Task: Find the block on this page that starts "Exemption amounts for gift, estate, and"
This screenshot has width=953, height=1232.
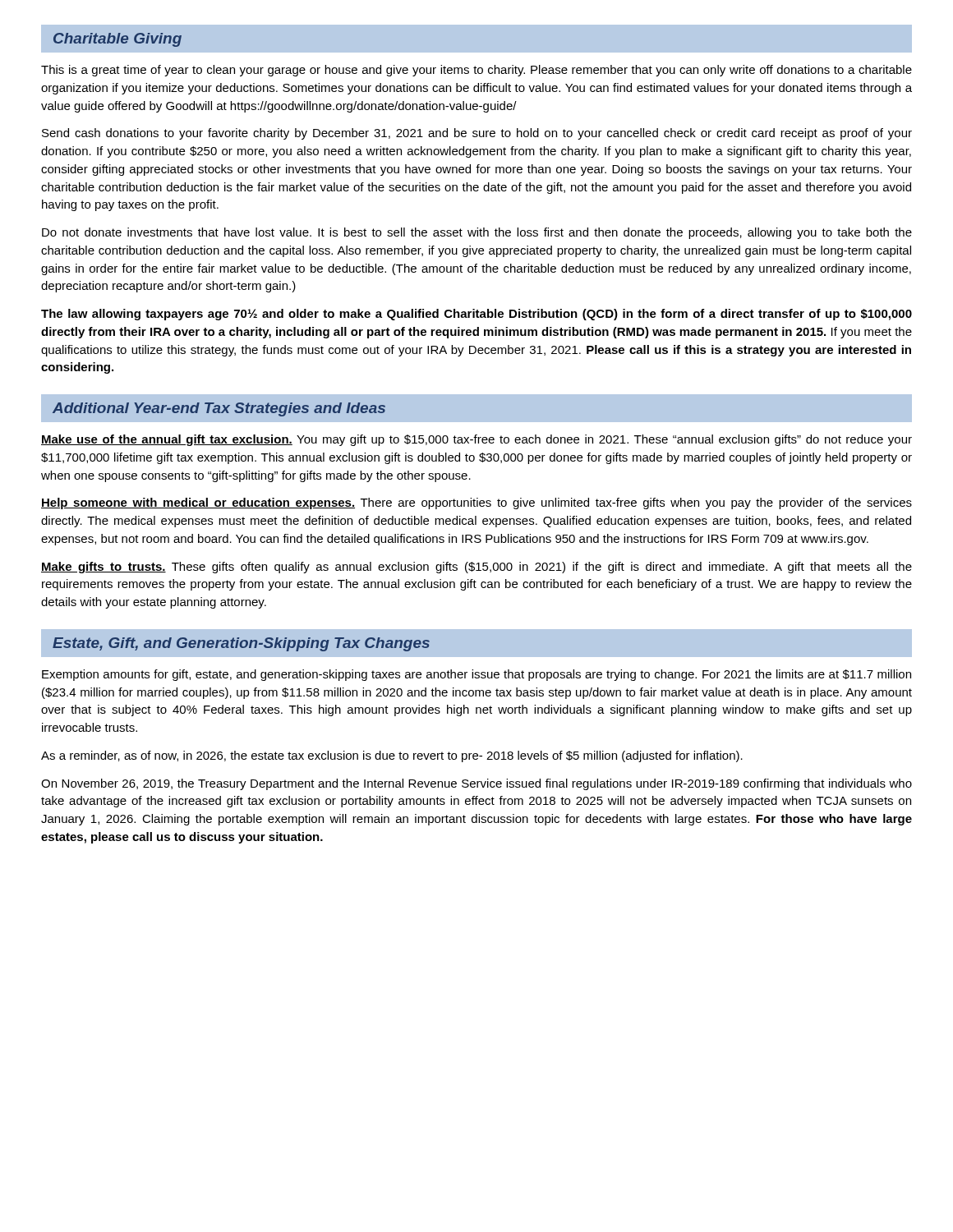Action: point(476,701)
